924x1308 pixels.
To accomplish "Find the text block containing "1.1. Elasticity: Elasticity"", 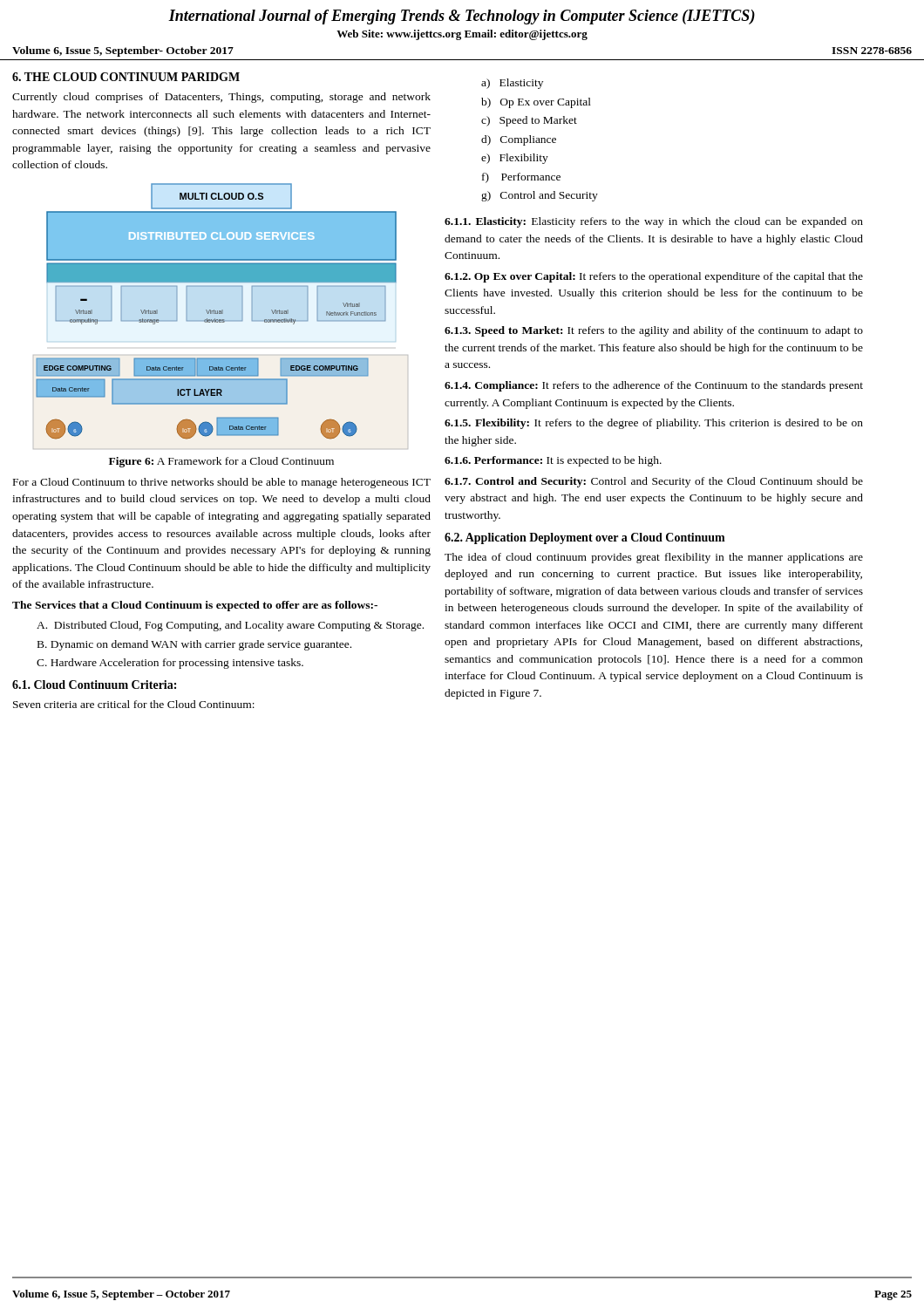I will click(654, 238).
